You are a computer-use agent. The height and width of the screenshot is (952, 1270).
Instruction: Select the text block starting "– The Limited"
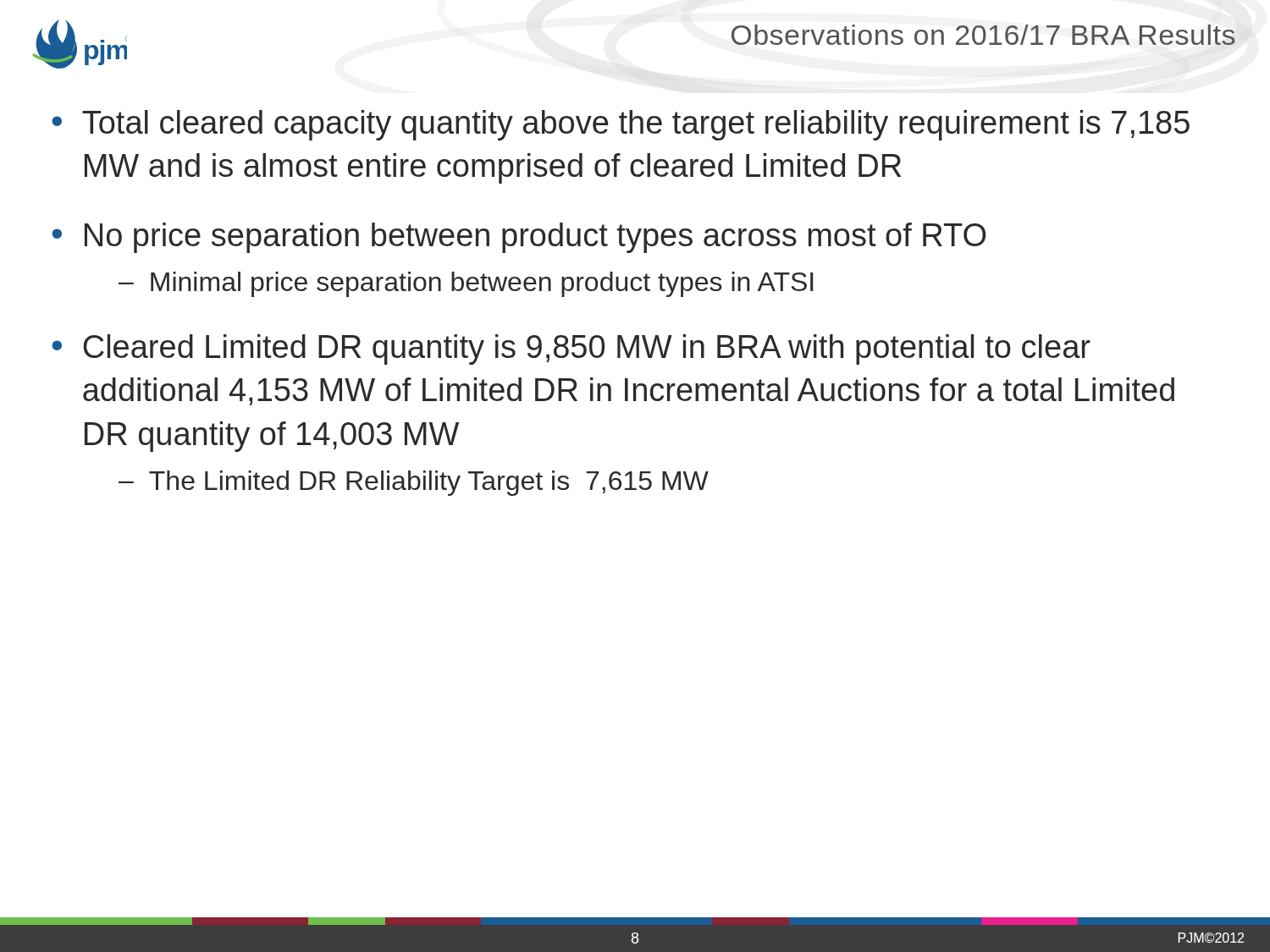(414, 481)
